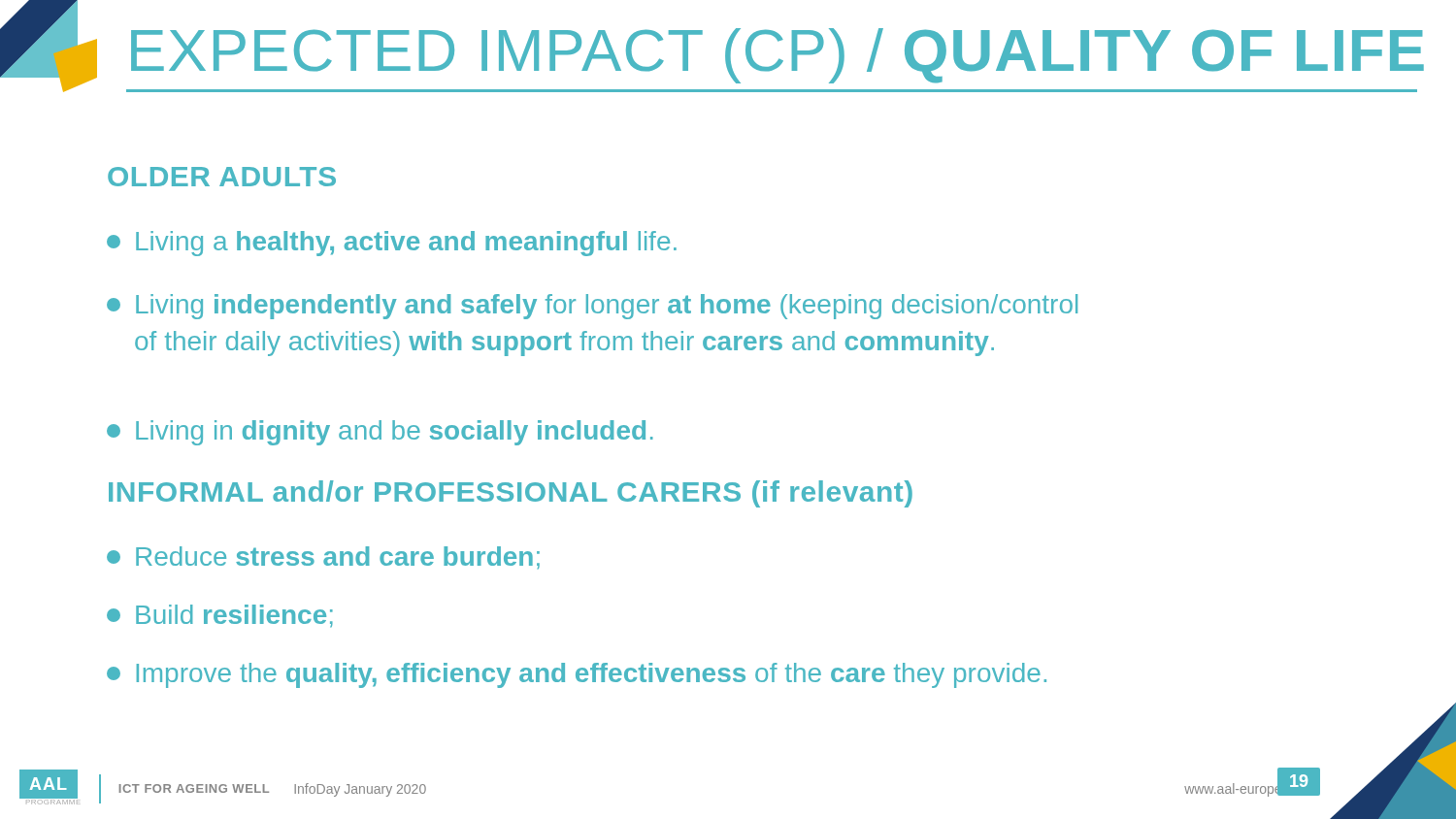The width and height of the screenshot is (1456, 819).
Task: Where does it say "INFORMAL and/or PROFESSIONAL CARERS (if relevant)"?
Action: click(510, 492)
